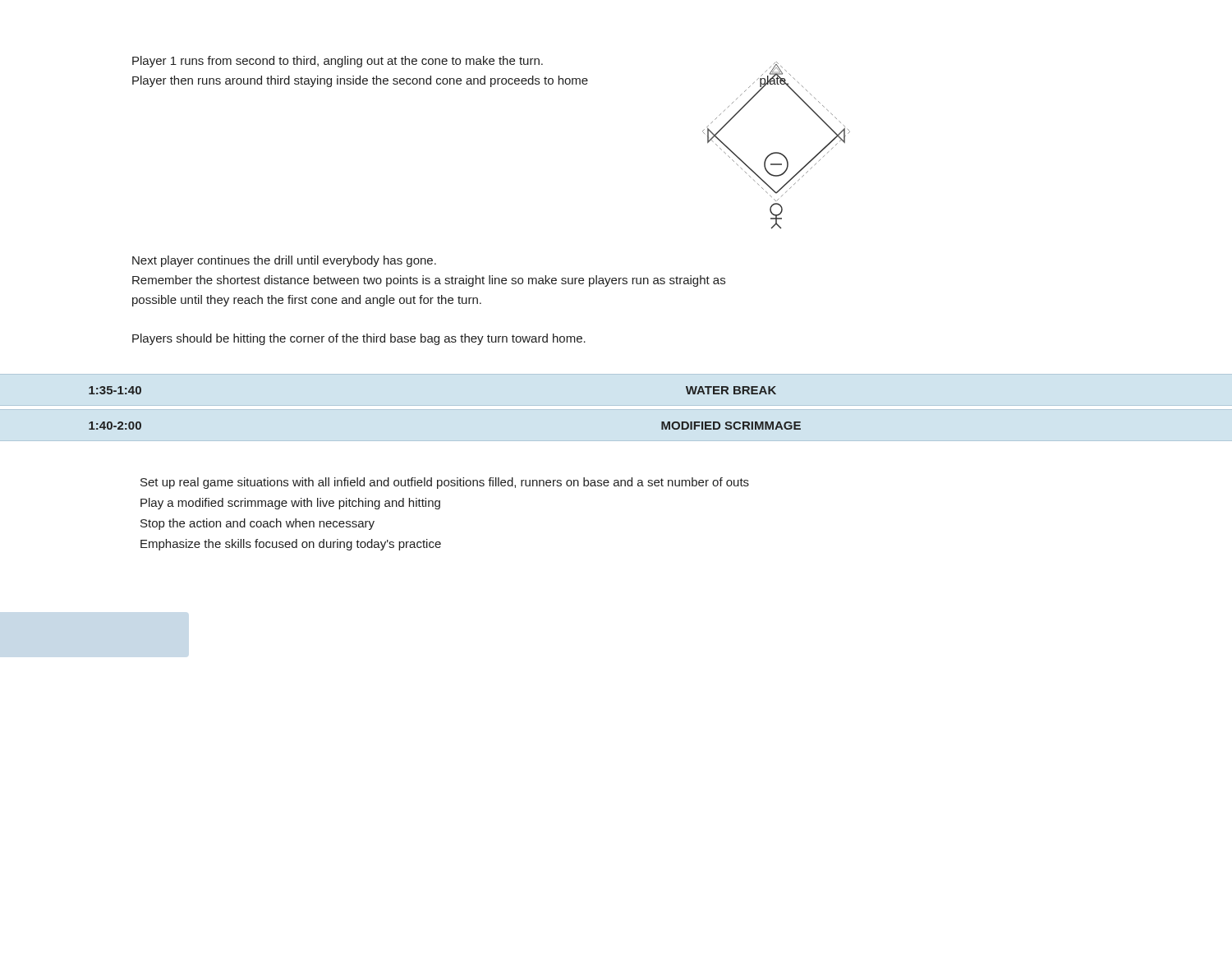Click the passage that begins "Next player continues the drill until everybody"

click(x=429, y=280)
